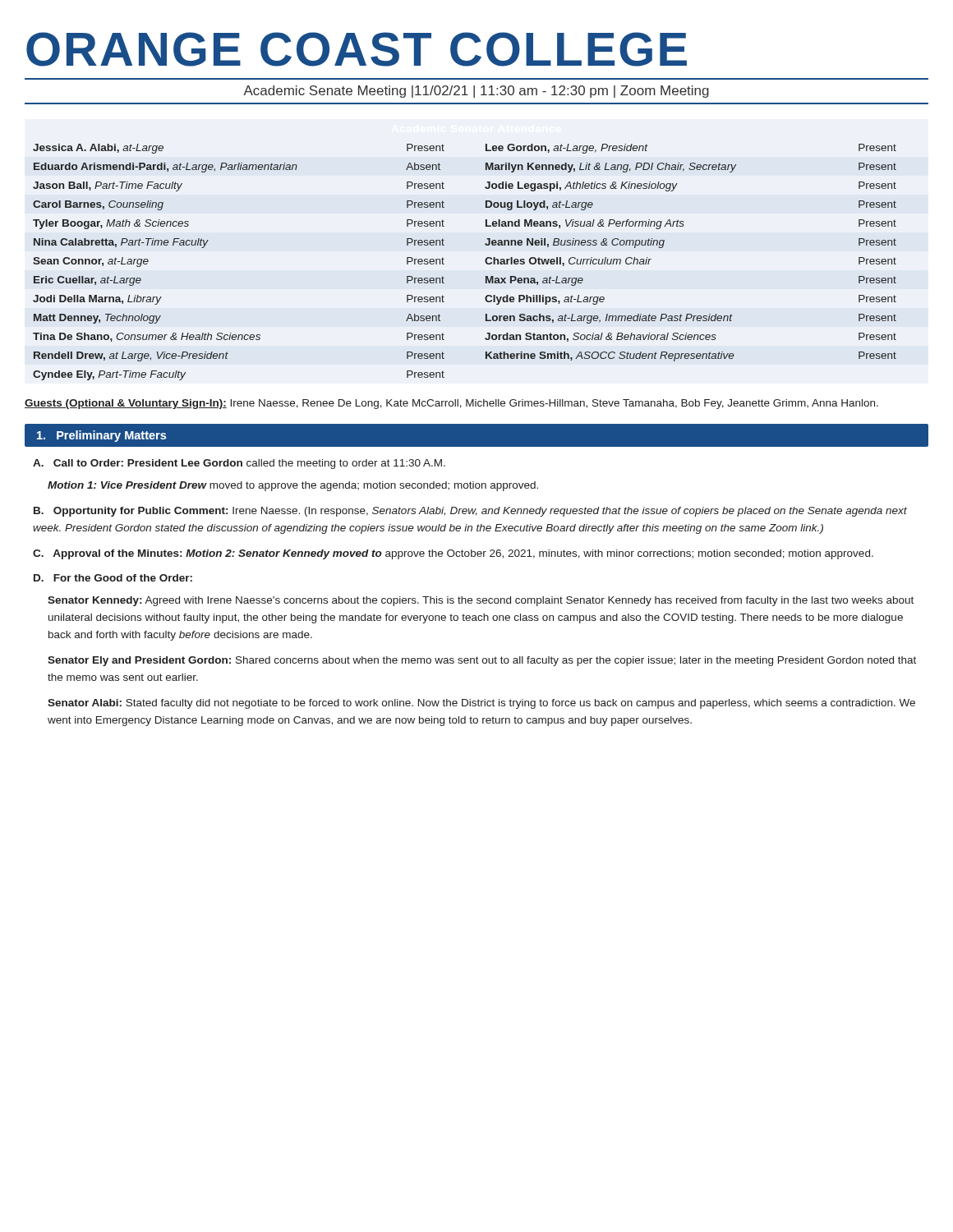
Task: Select the text block starting "D. For the Good"
Action: [113, 578]
